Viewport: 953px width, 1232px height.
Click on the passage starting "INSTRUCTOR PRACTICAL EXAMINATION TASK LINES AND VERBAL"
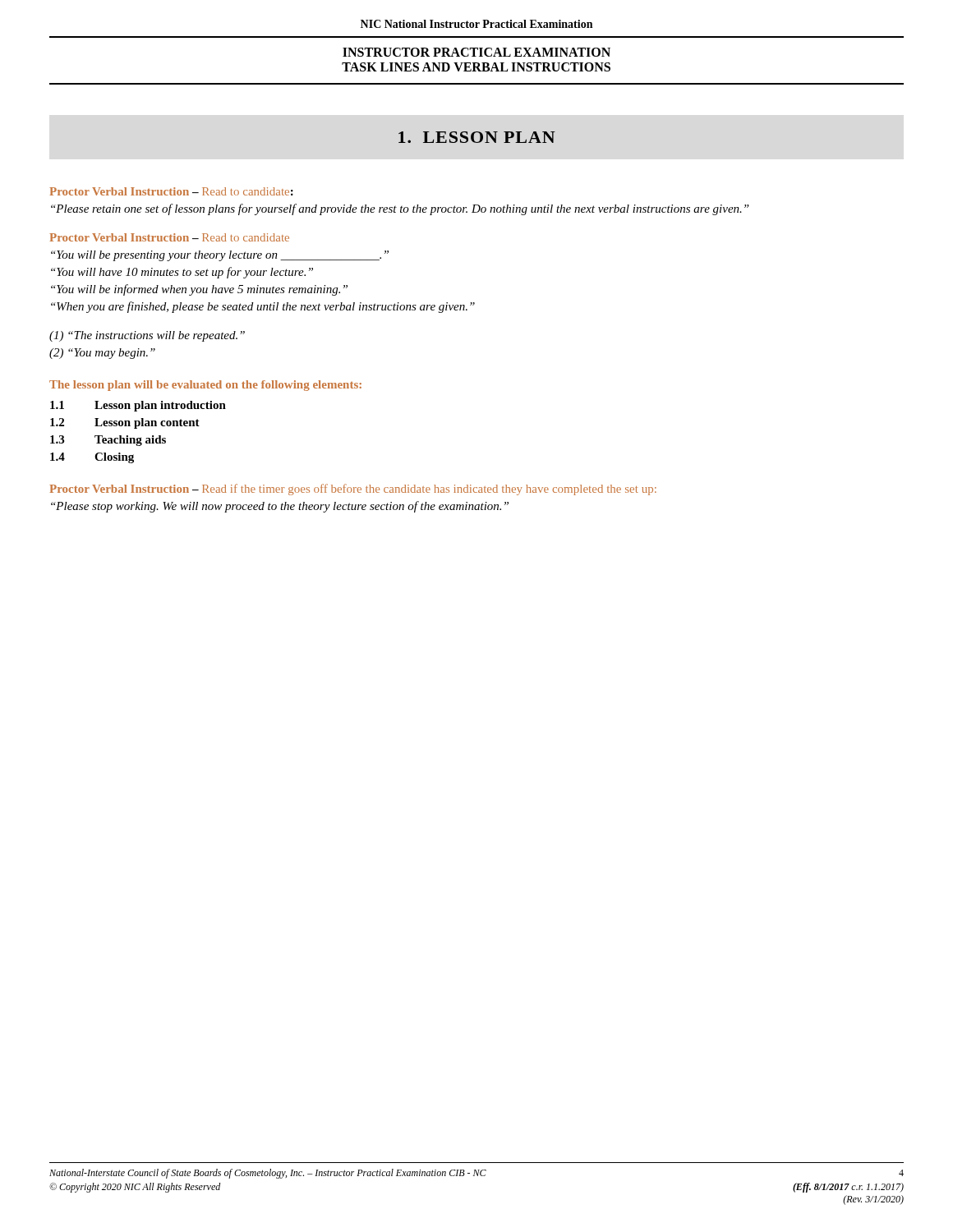coord(476,60)
